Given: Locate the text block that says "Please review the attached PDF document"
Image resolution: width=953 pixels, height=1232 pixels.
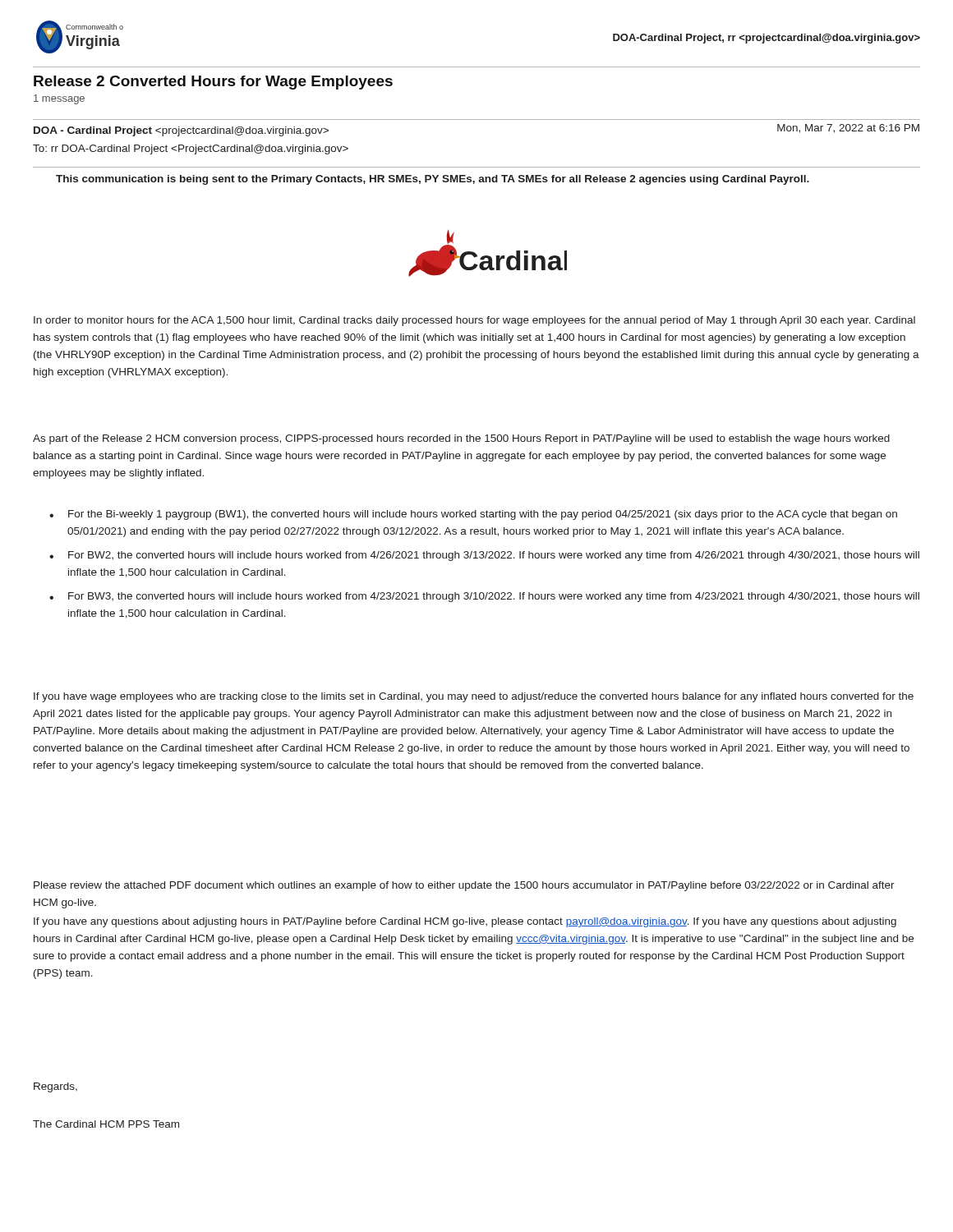Looking at the screenshot, I should point(464,894).
